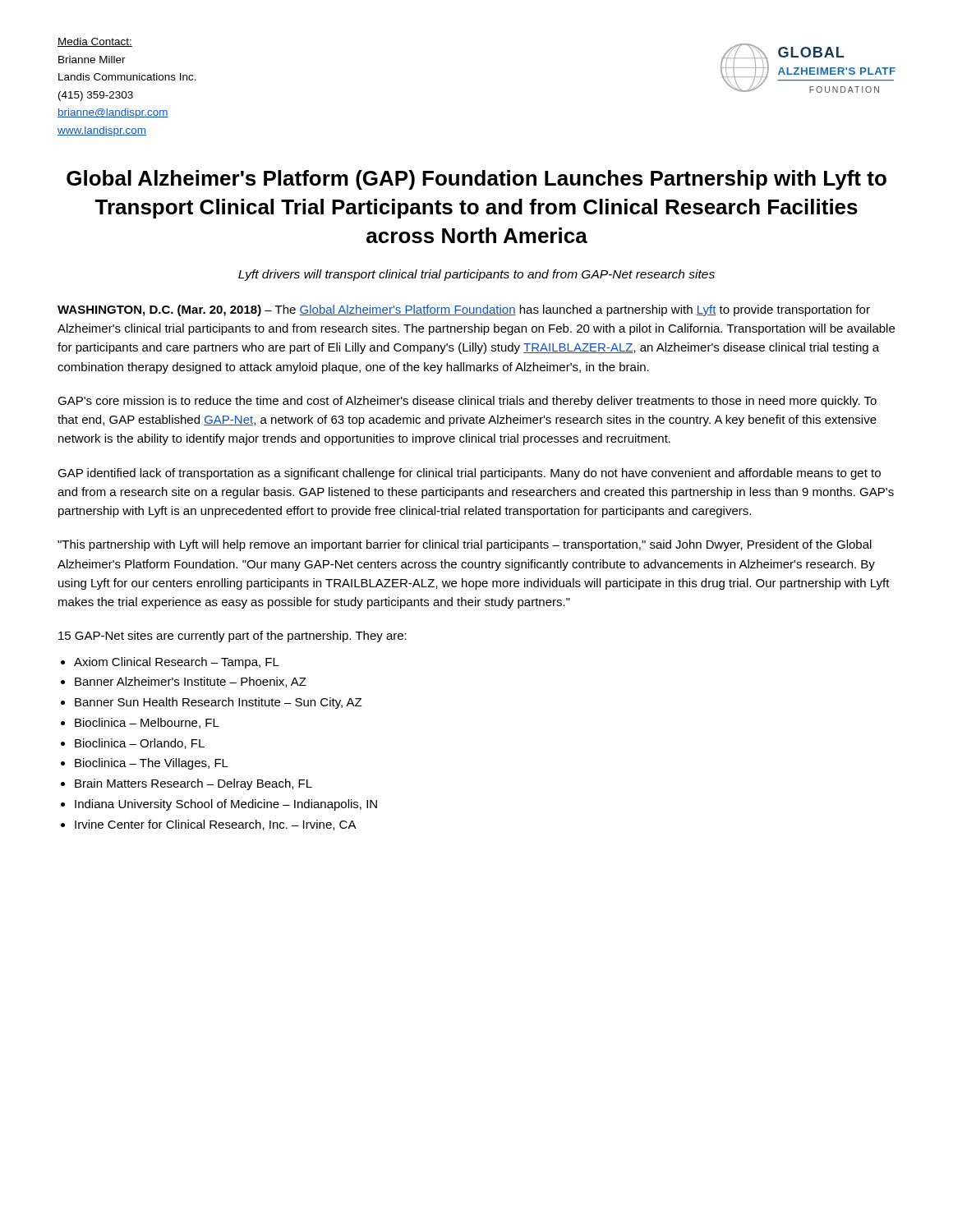Find the title on this page that starts "Global Alzheimer's Platform (GAP)"
This screenshot has width=953, height=1232.
pyautogui.click(x=476, y=207)
